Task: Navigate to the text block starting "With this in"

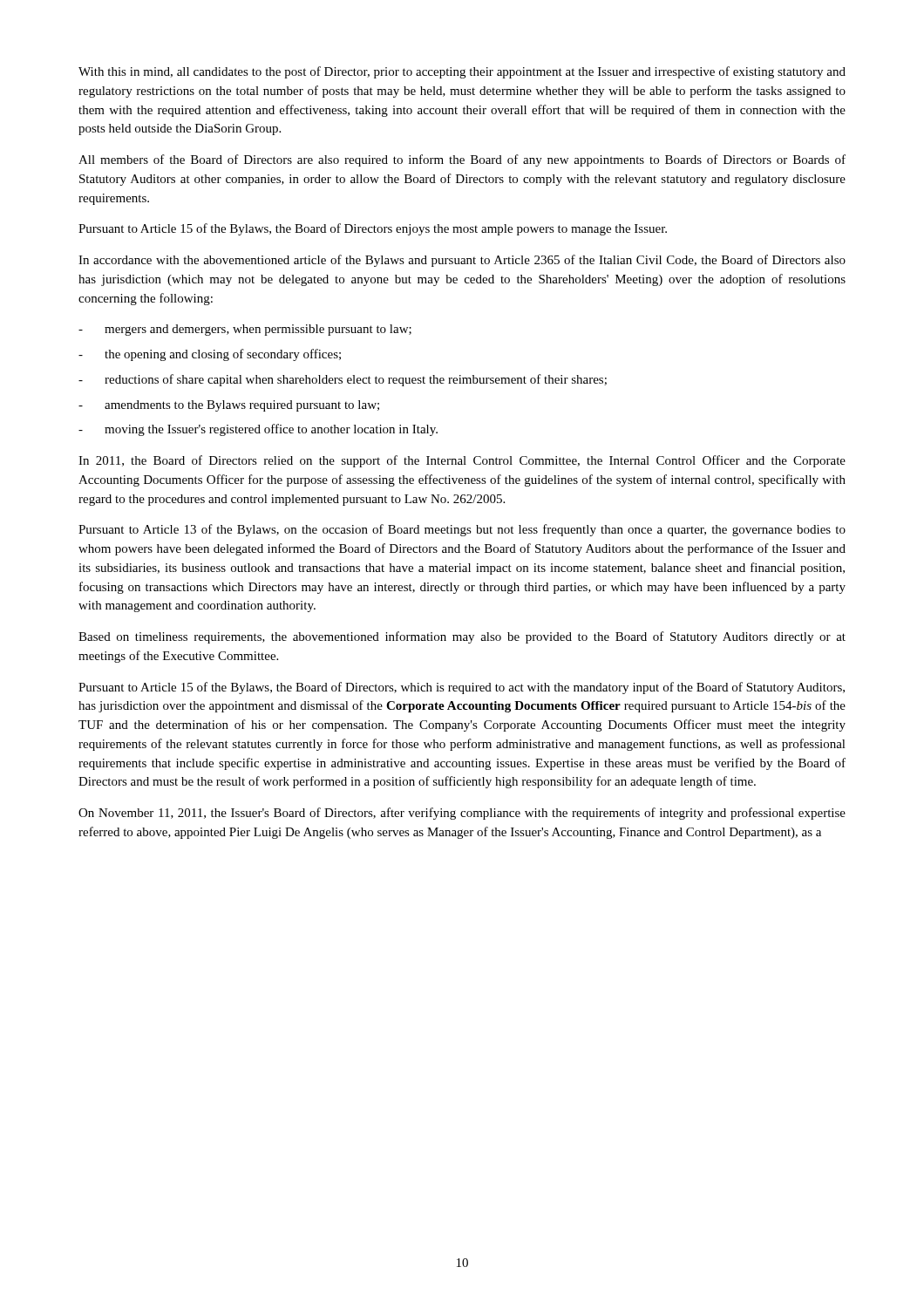Action: click(x=462, y=100)
